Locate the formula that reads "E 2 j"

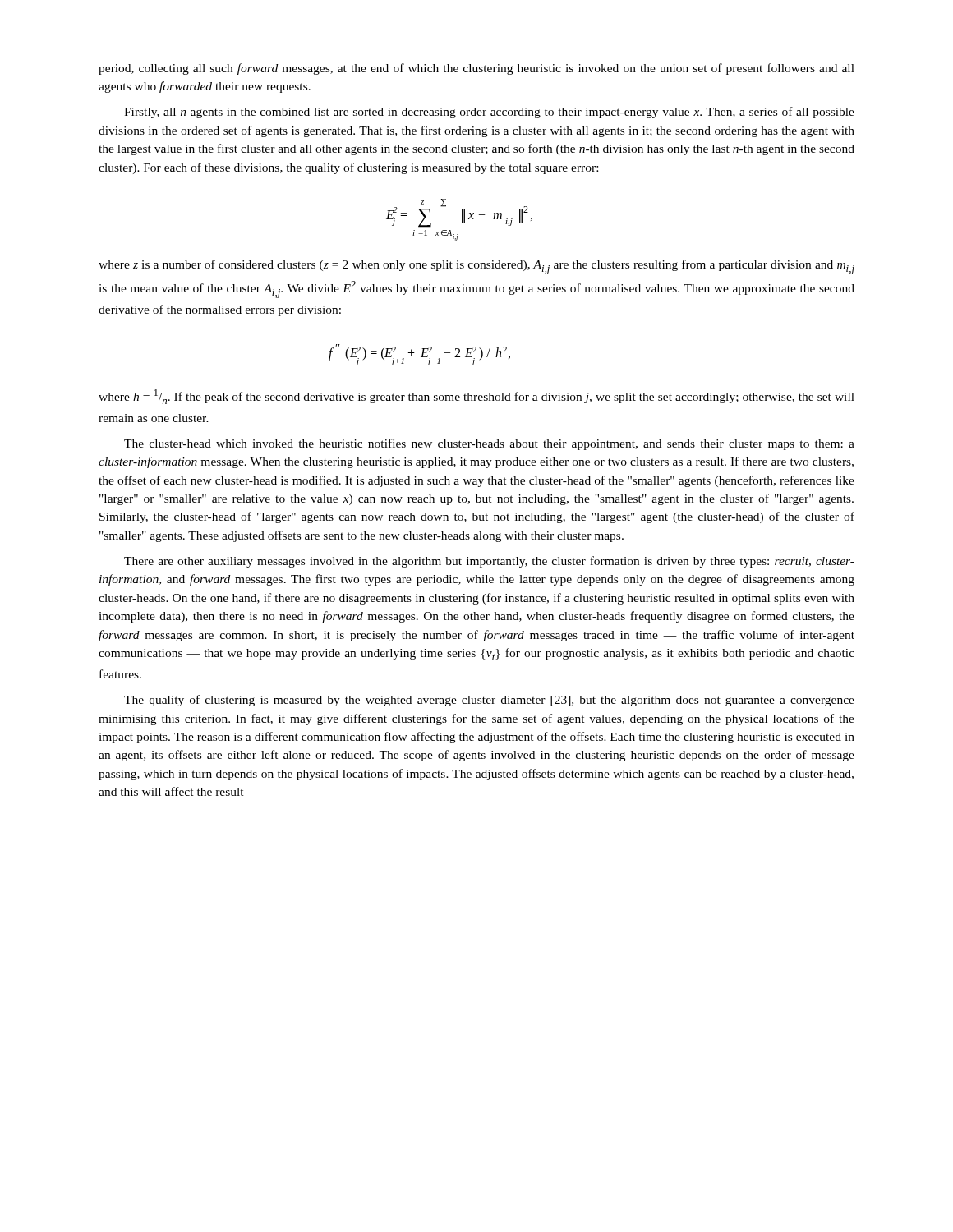[476, 216]
